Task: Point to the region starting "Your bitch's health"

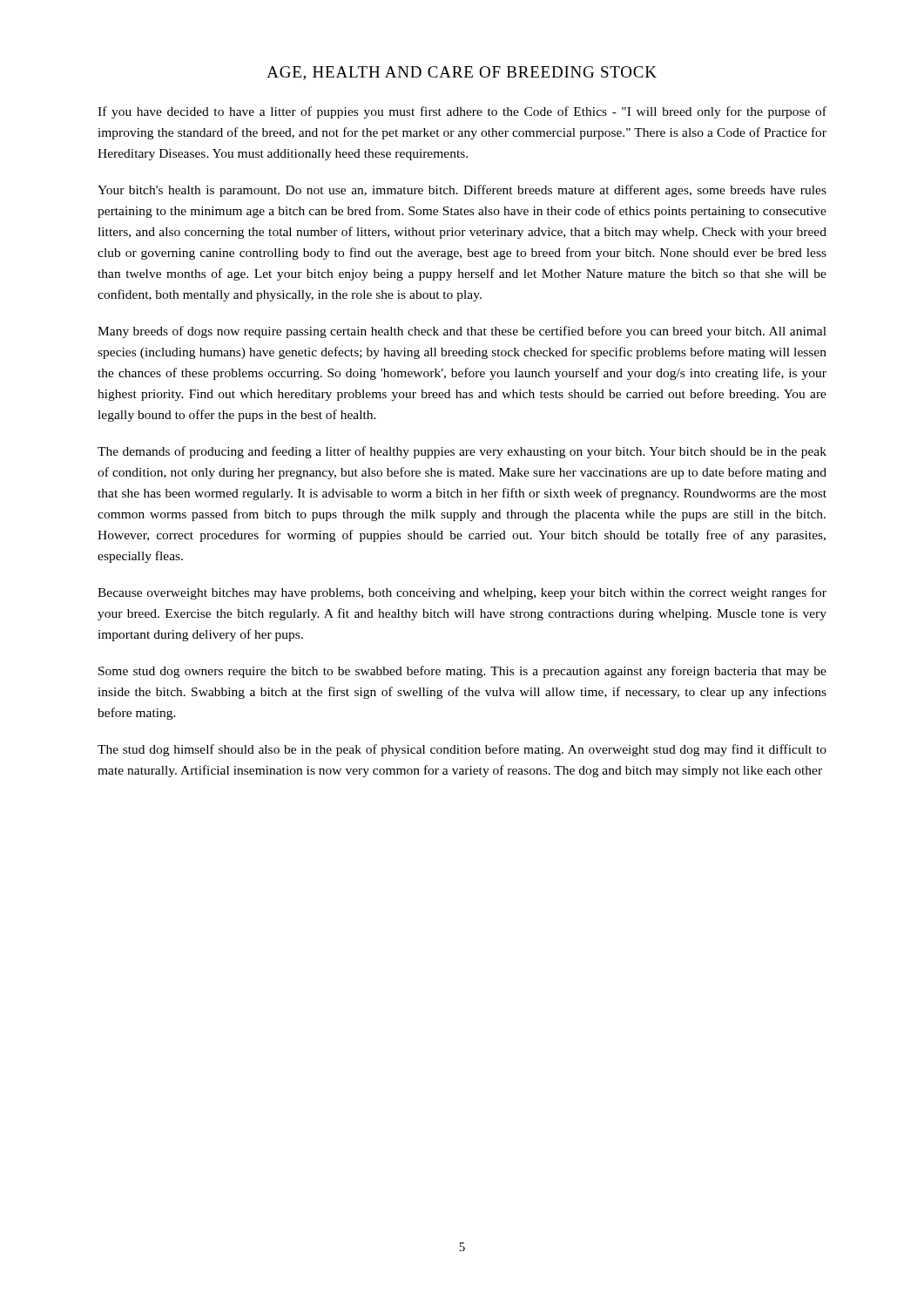Action: (x=462, y=242)
